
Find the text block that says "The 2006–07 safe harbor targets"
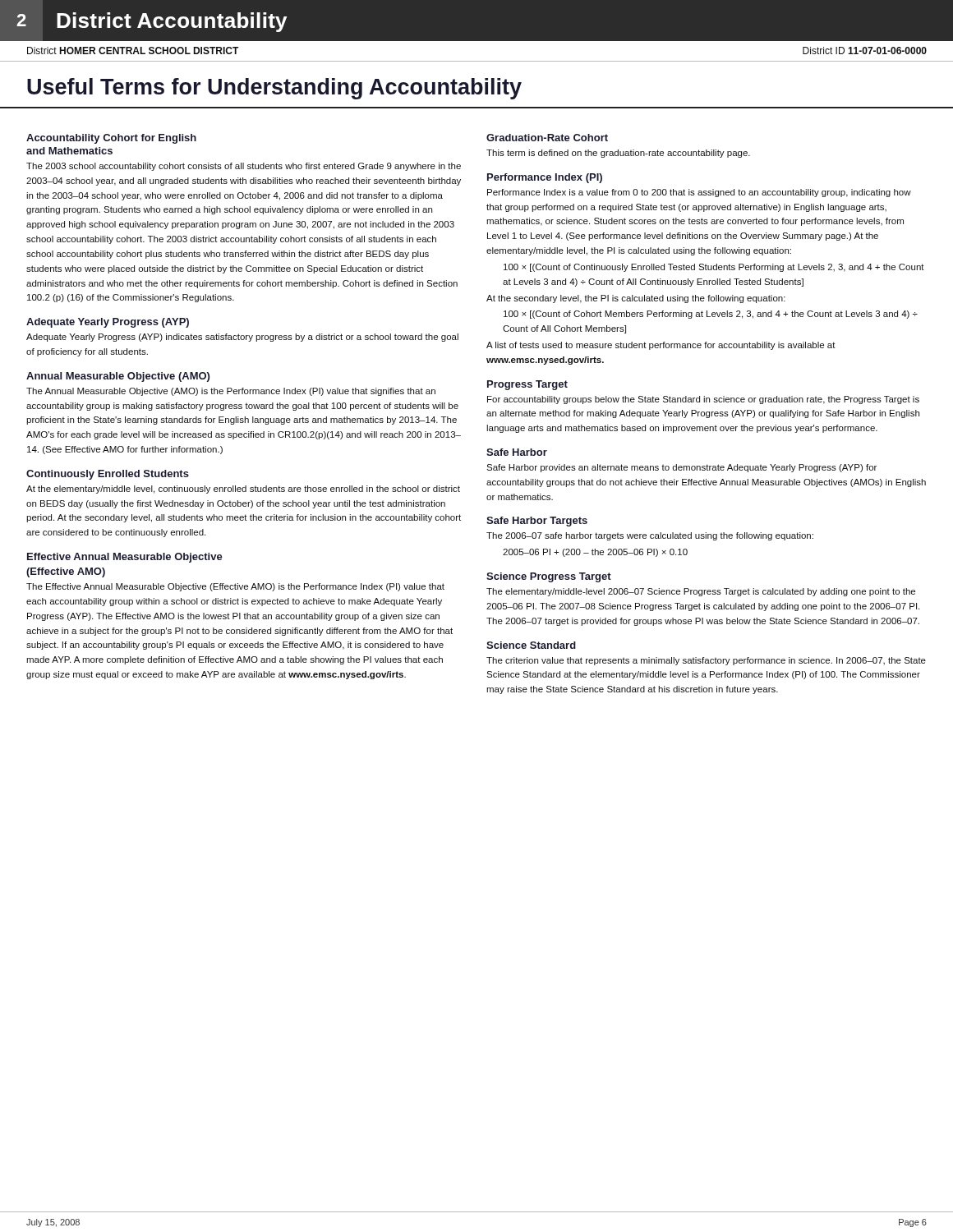650,536
